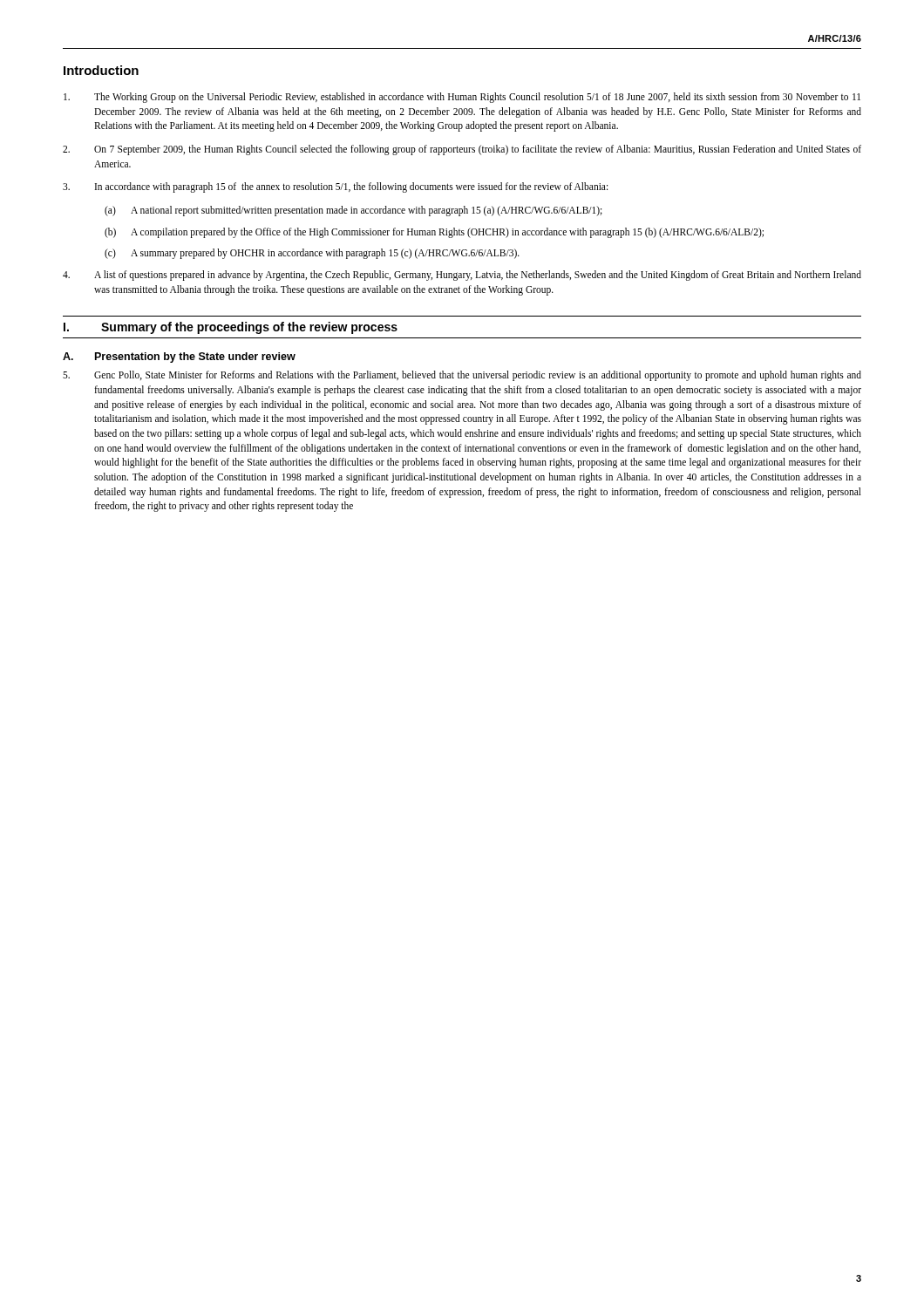924x1308 pixels.
Task: Locate the region starting "(a) A national report submitted/written"
Action: pos(483,211)
